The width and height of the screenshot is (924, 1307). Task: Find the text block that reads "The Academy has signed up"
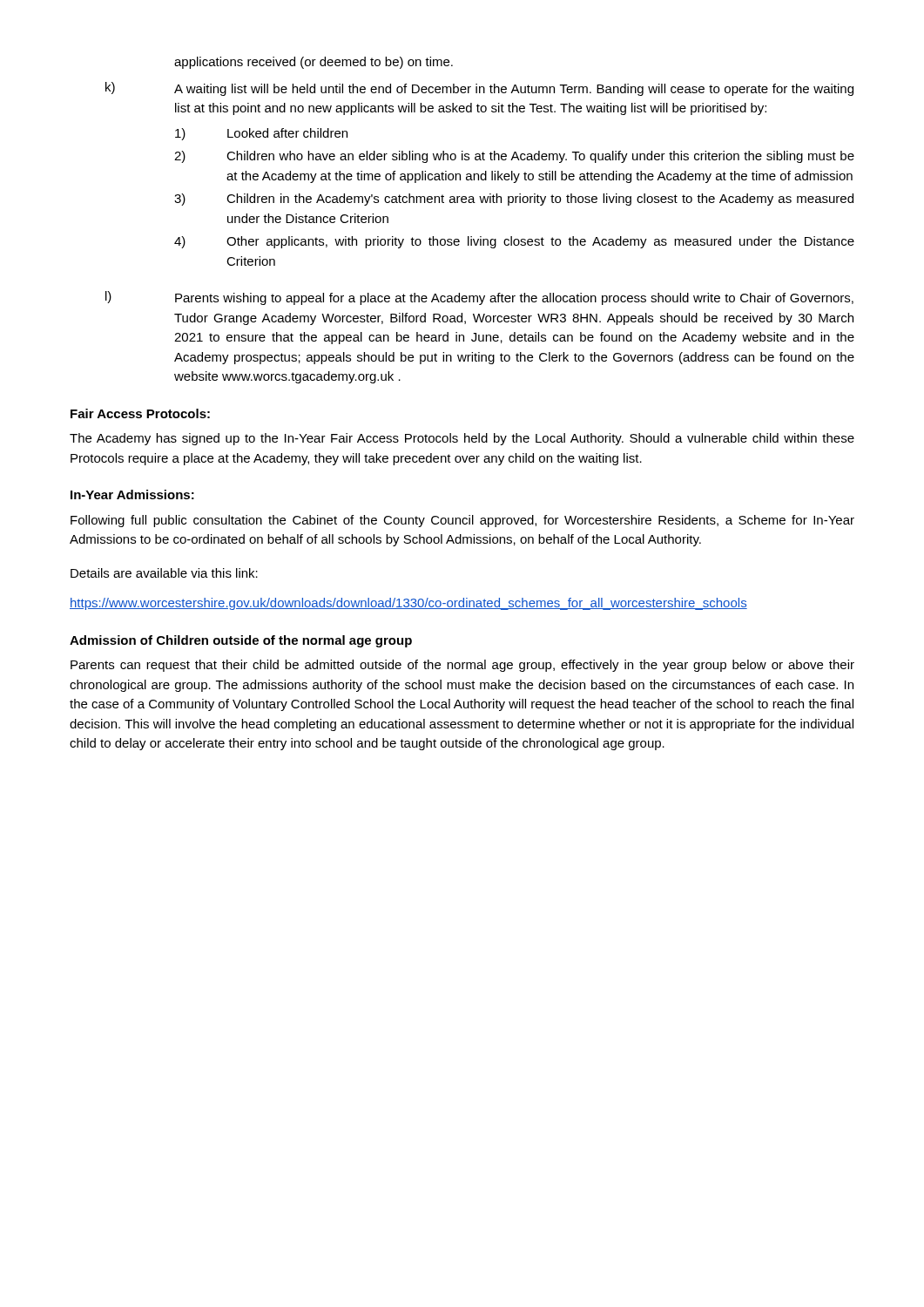point(462,448)
